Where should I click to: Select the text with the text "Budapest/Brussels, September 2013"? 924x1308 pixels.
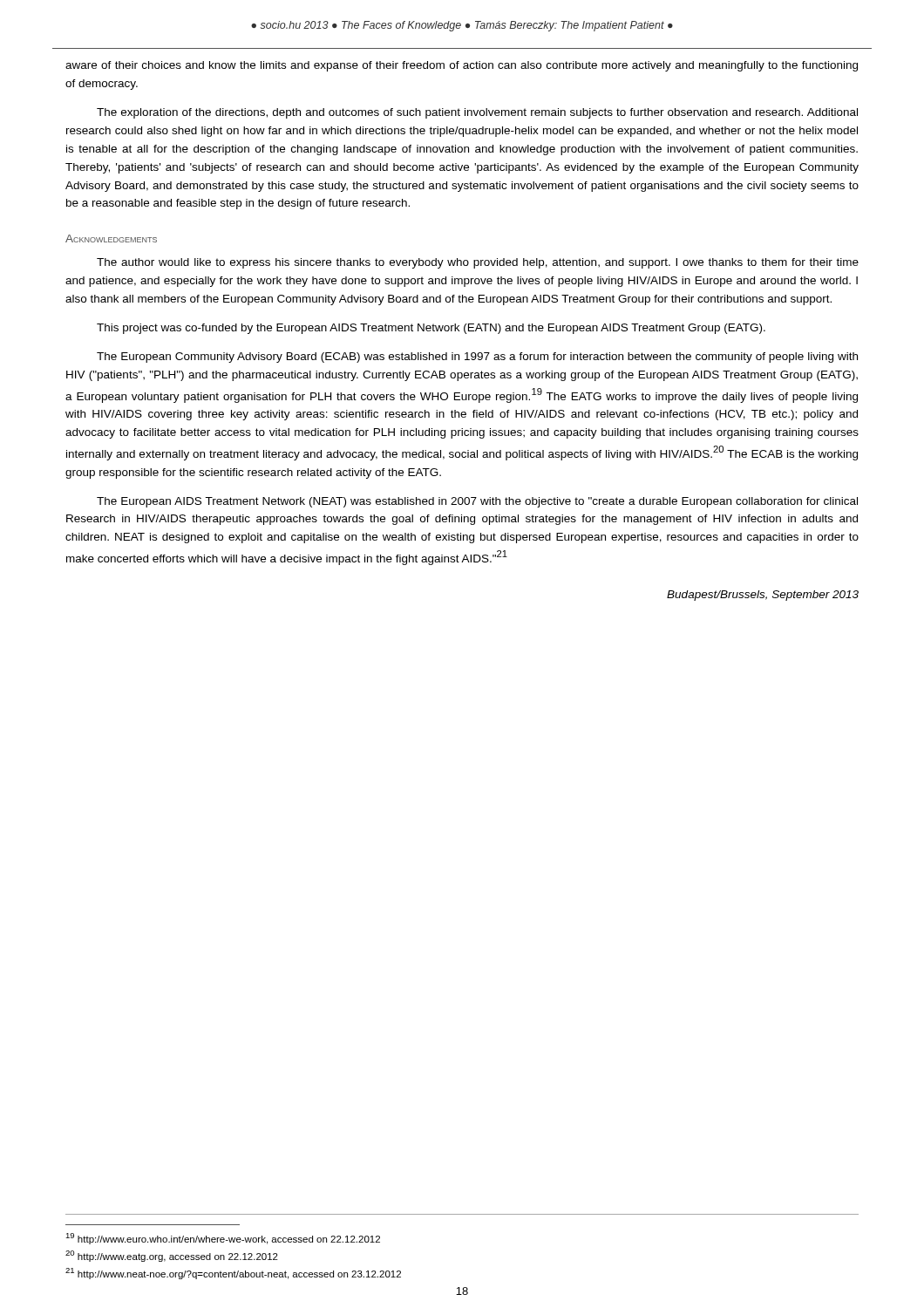tap(763, 594)
